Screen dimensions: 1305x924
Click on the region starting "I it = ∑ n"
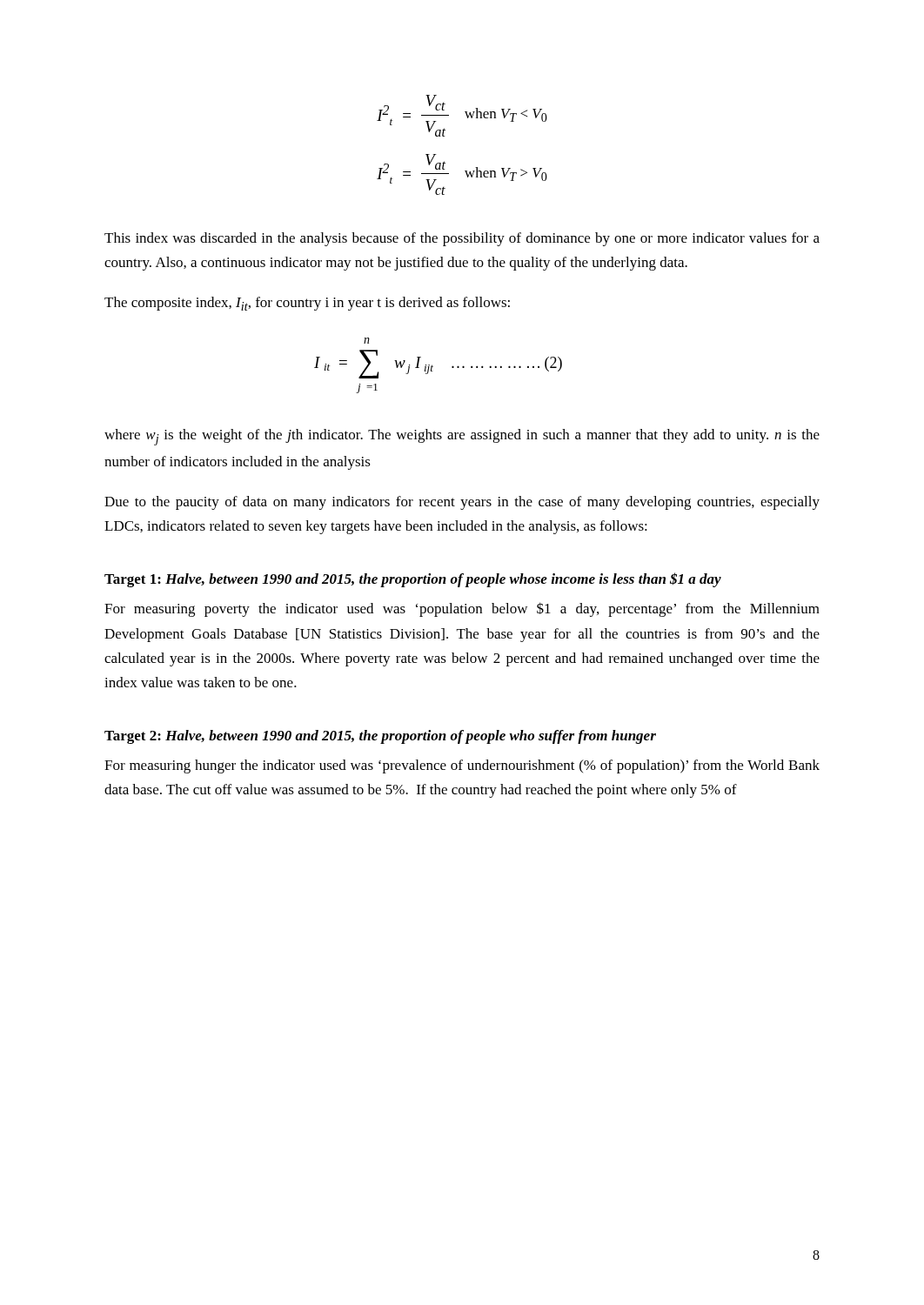(x=462, y=364)
